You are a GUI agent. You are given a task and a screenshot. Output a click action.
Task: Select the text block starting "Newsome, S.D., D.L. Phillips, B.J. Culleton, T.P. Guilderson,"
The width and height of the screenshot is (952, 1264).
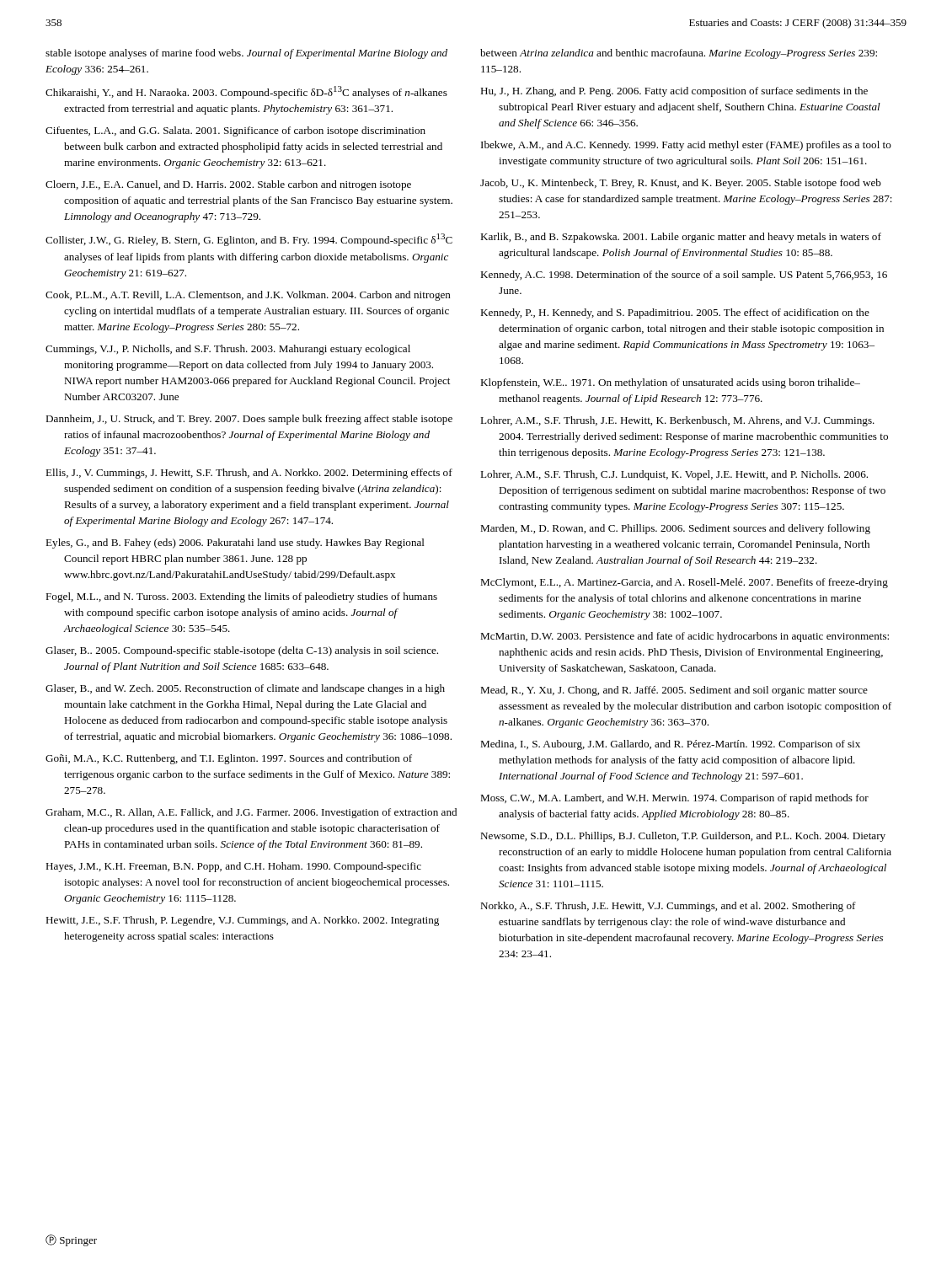coord(686,859)
